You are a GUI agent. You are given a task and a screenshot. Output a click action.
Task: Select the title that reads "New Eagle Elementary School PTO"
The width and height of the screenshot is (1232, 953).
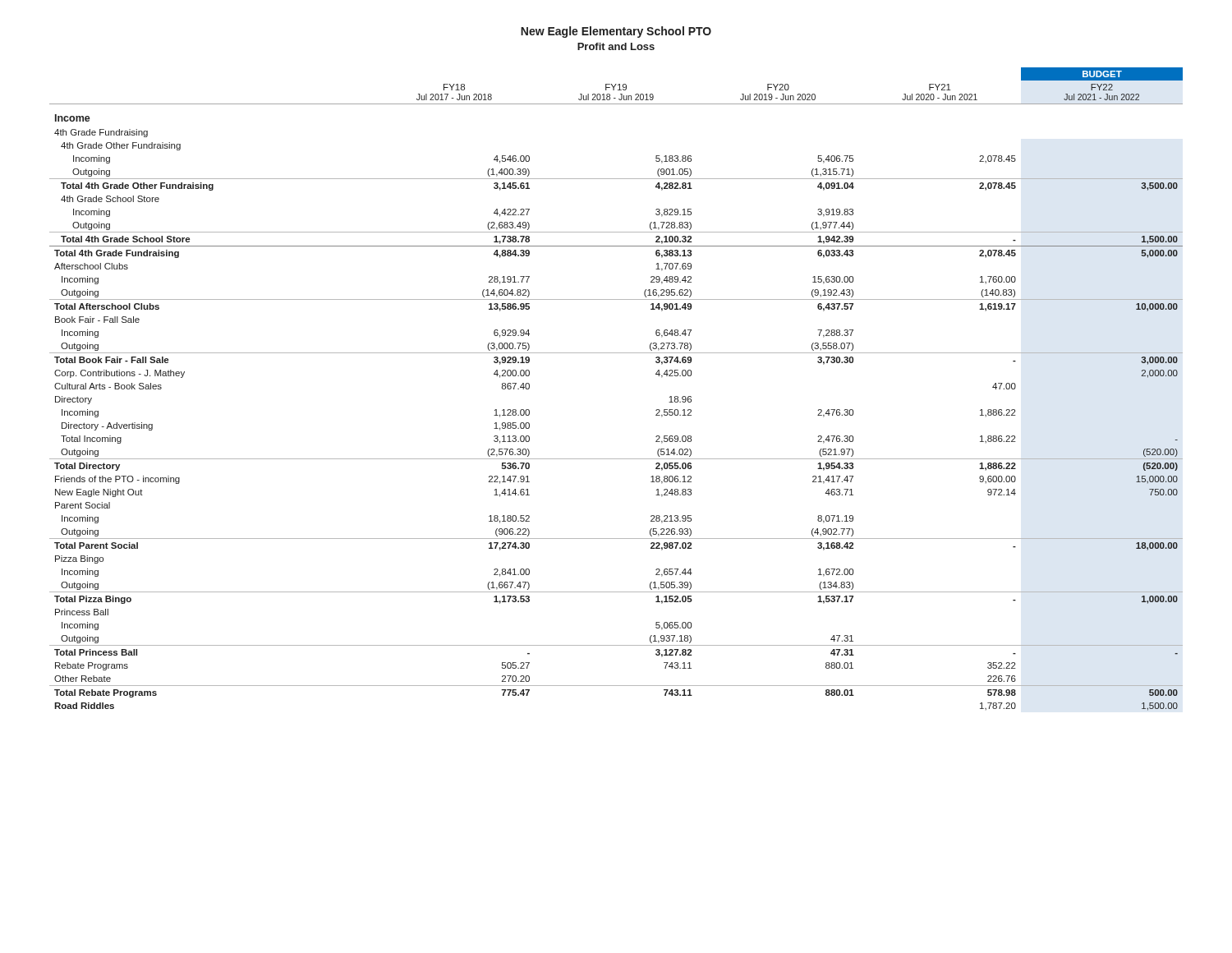(616, 31)
